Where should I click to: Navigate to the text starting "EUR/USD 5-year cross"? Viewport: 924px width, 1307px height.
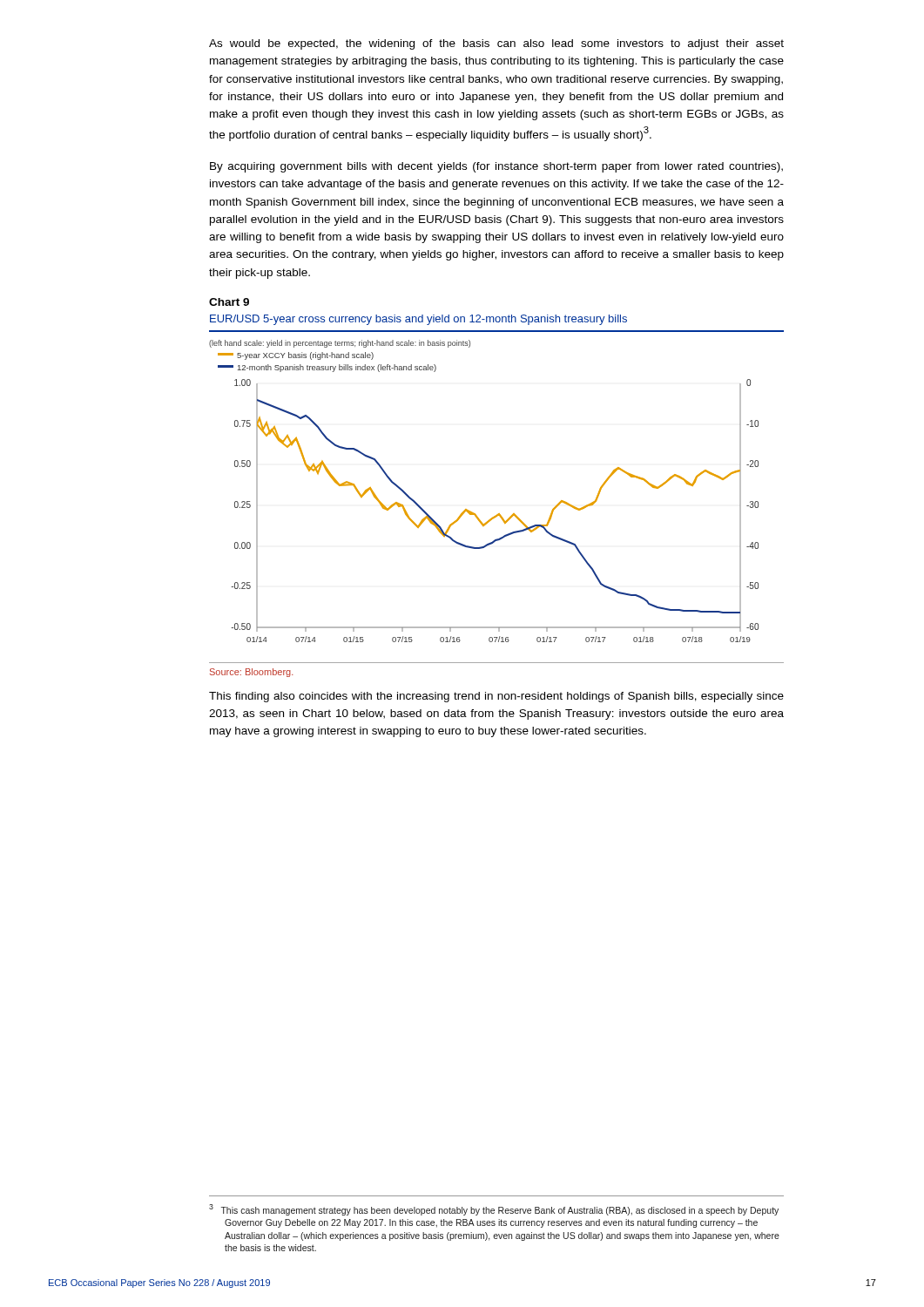click(418, 318)
